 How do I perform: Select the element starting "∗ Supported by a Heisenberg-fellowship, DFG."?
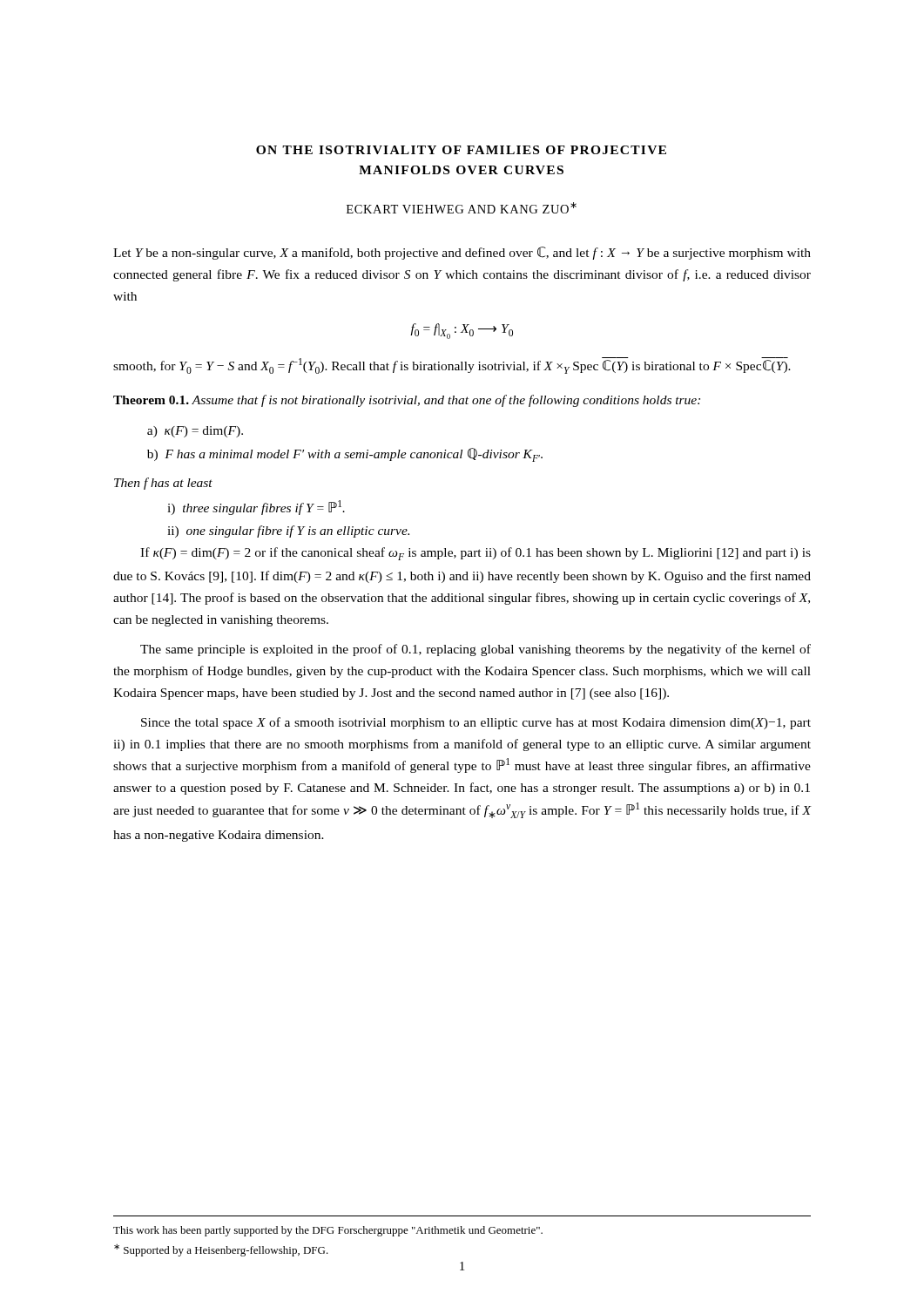[x=221, y=1249]
